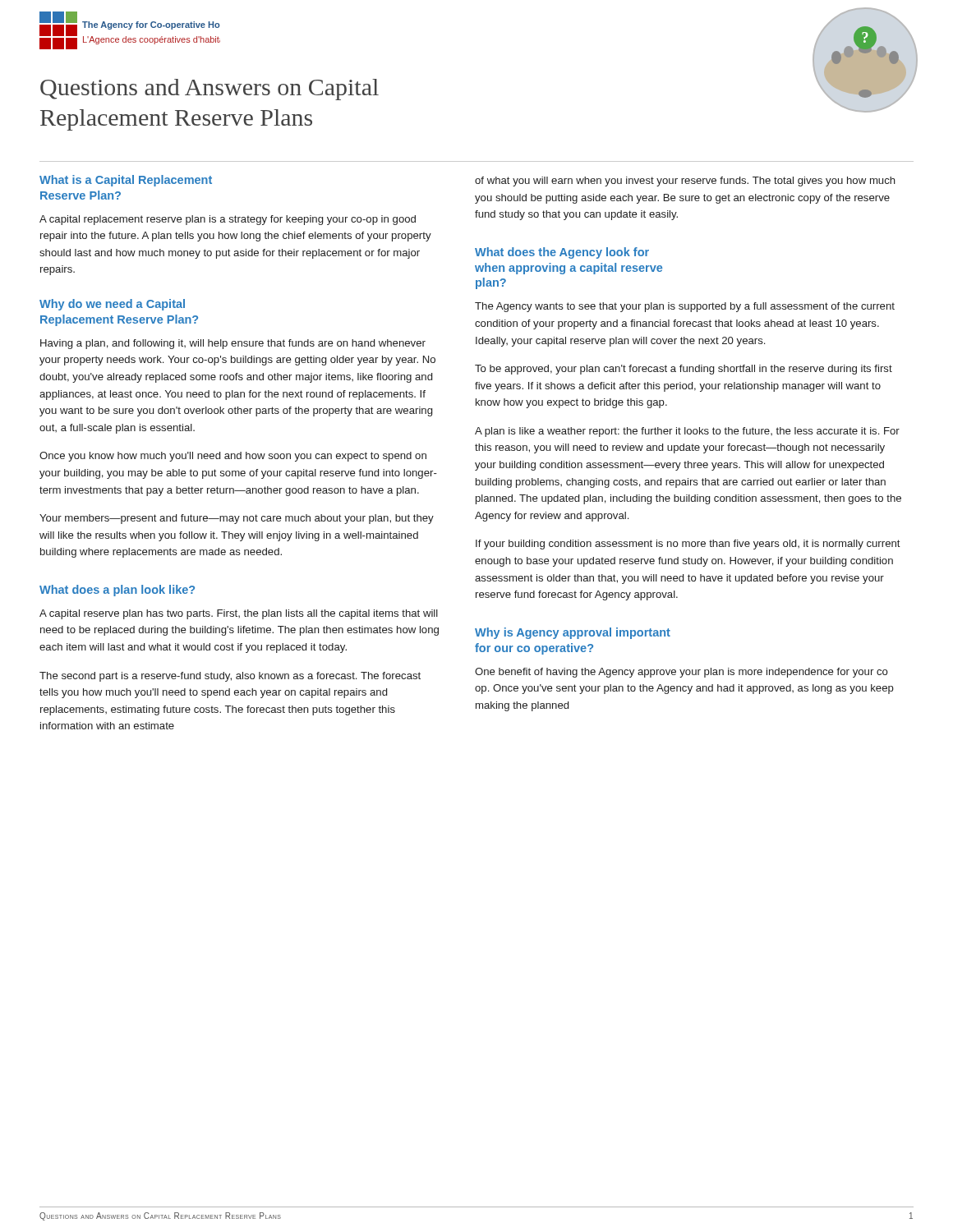Viewport: 953px width, 1232px height.
Task: Find the section header that says "What is a Capital"
Action: tap(126, 188)
